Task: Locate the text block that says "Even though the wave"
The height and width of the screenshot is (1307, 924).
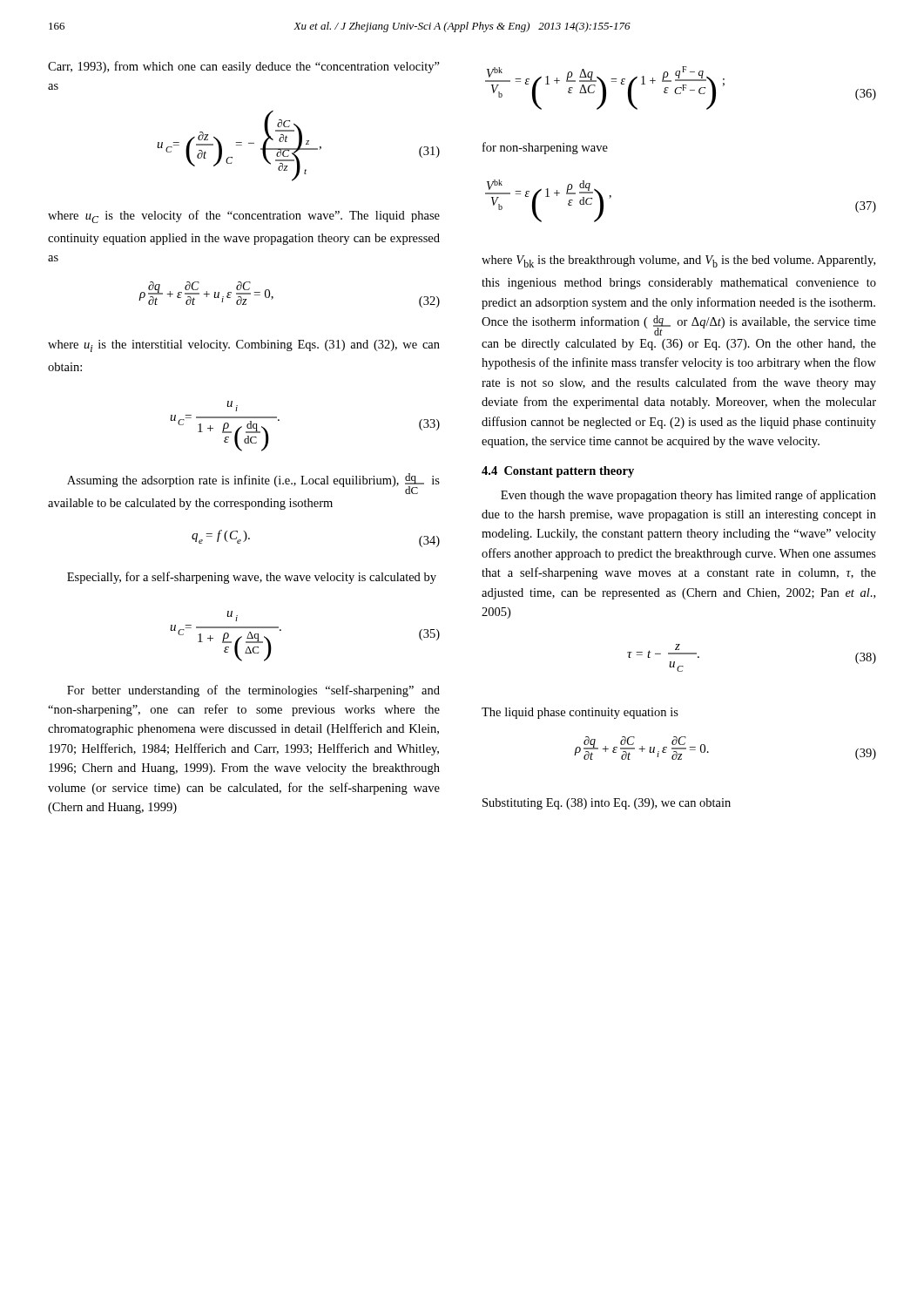Action: [679, 553]
